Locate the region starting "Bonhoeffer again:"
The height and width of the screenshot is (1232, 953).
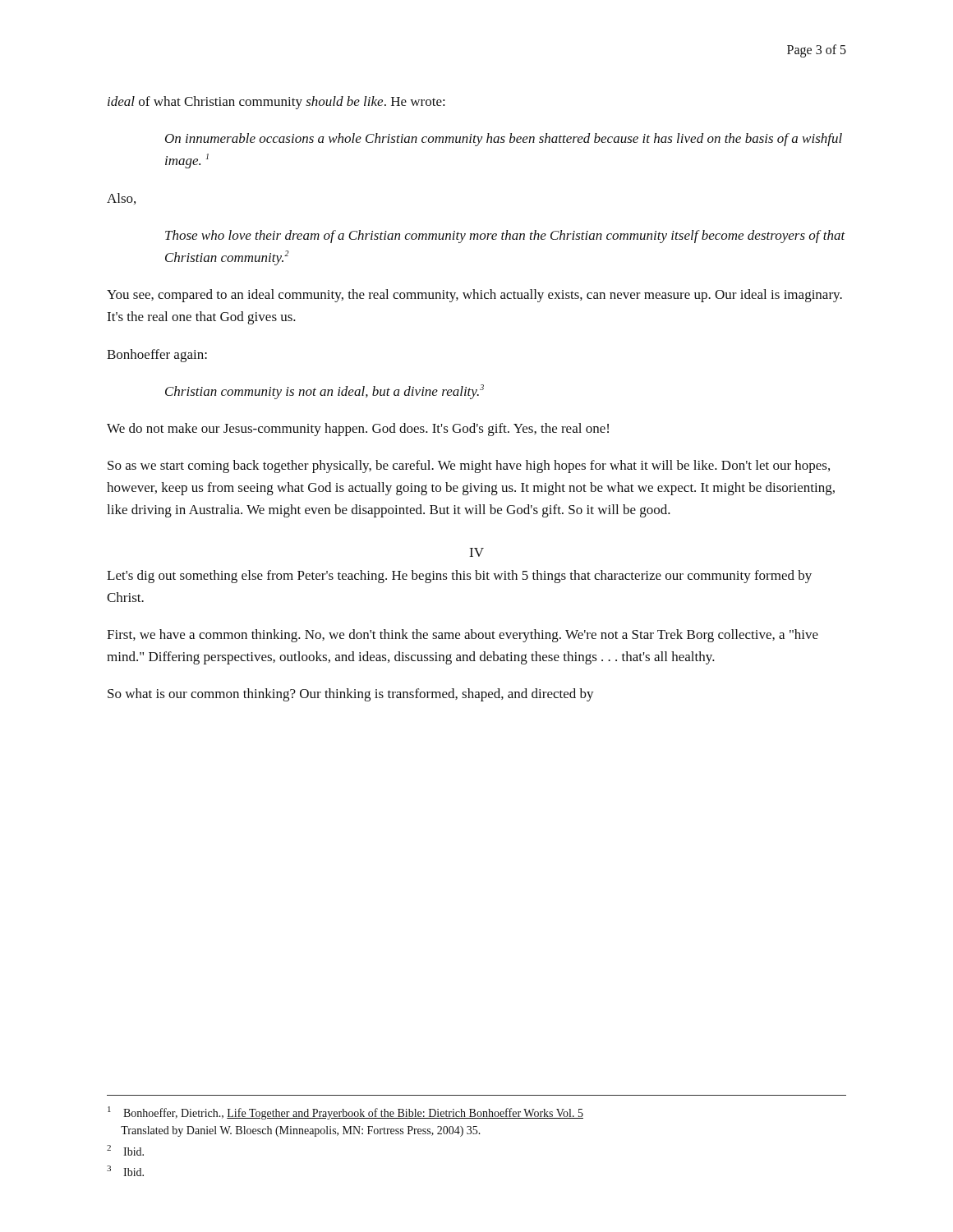(x=157, y=354)
